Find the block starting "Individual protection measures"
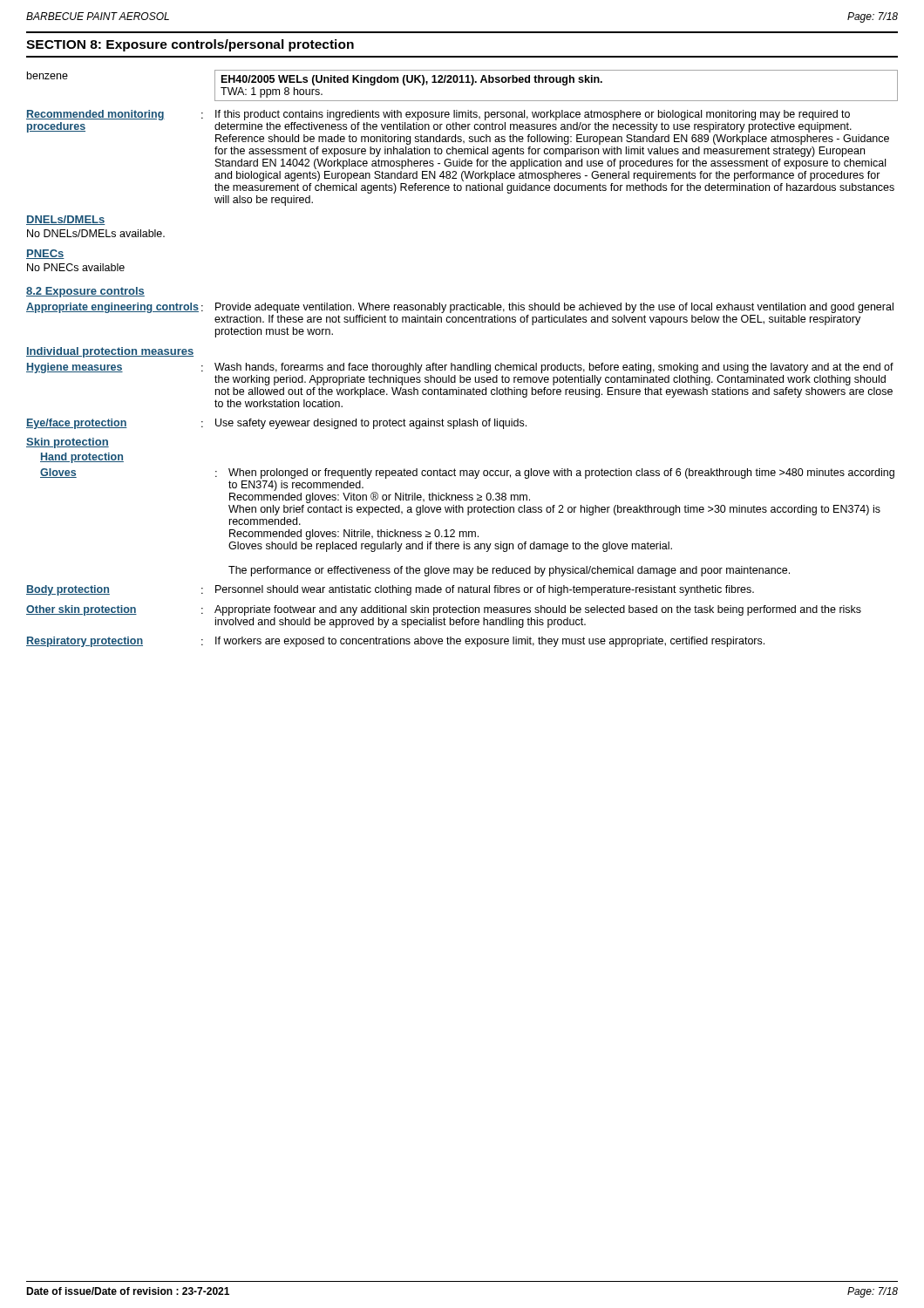The height and width of the screenshot is (1308, 924). click(110, 351)
